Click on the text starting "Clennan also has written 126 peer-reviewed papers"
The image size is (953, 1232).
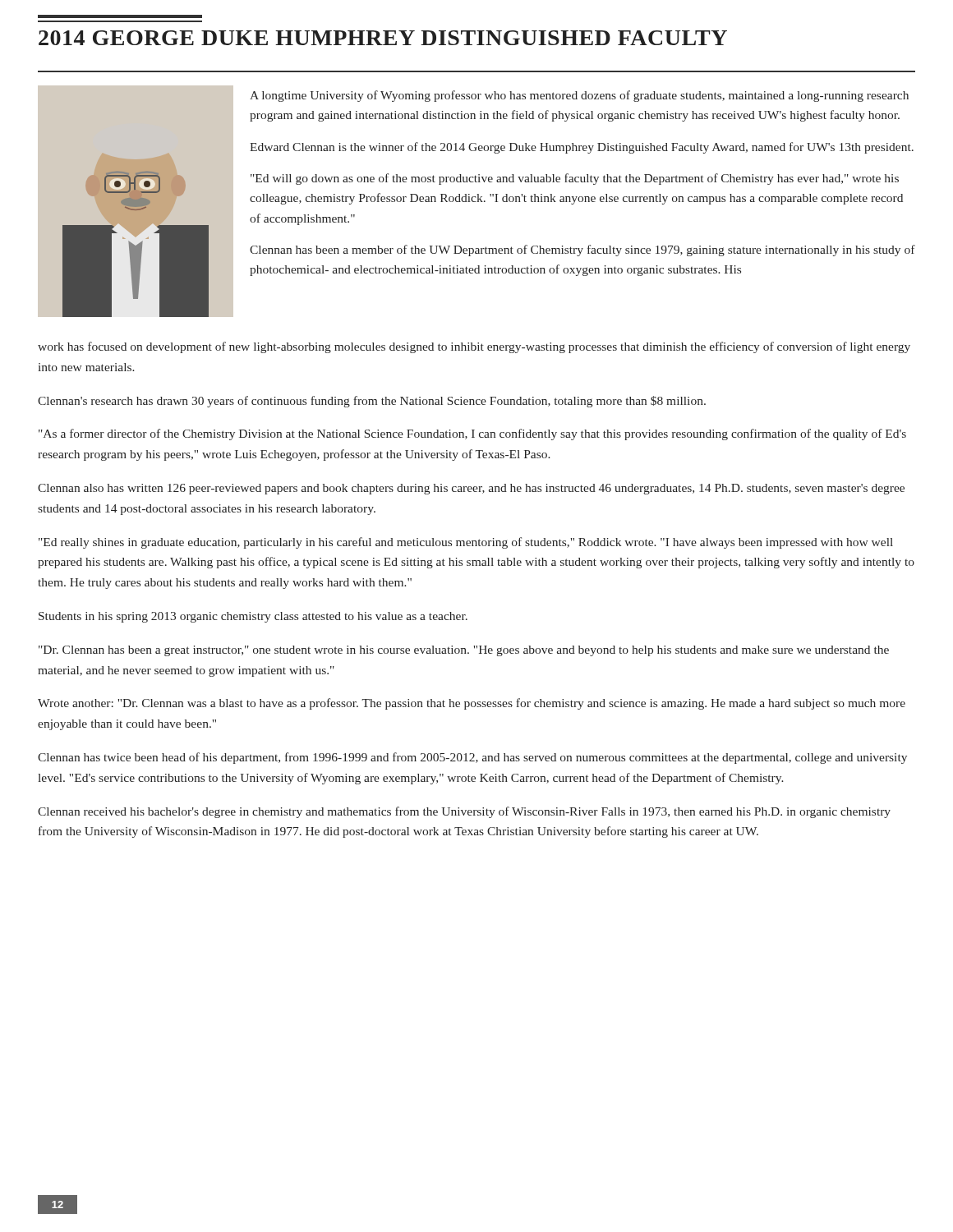[x=476, y=498]
